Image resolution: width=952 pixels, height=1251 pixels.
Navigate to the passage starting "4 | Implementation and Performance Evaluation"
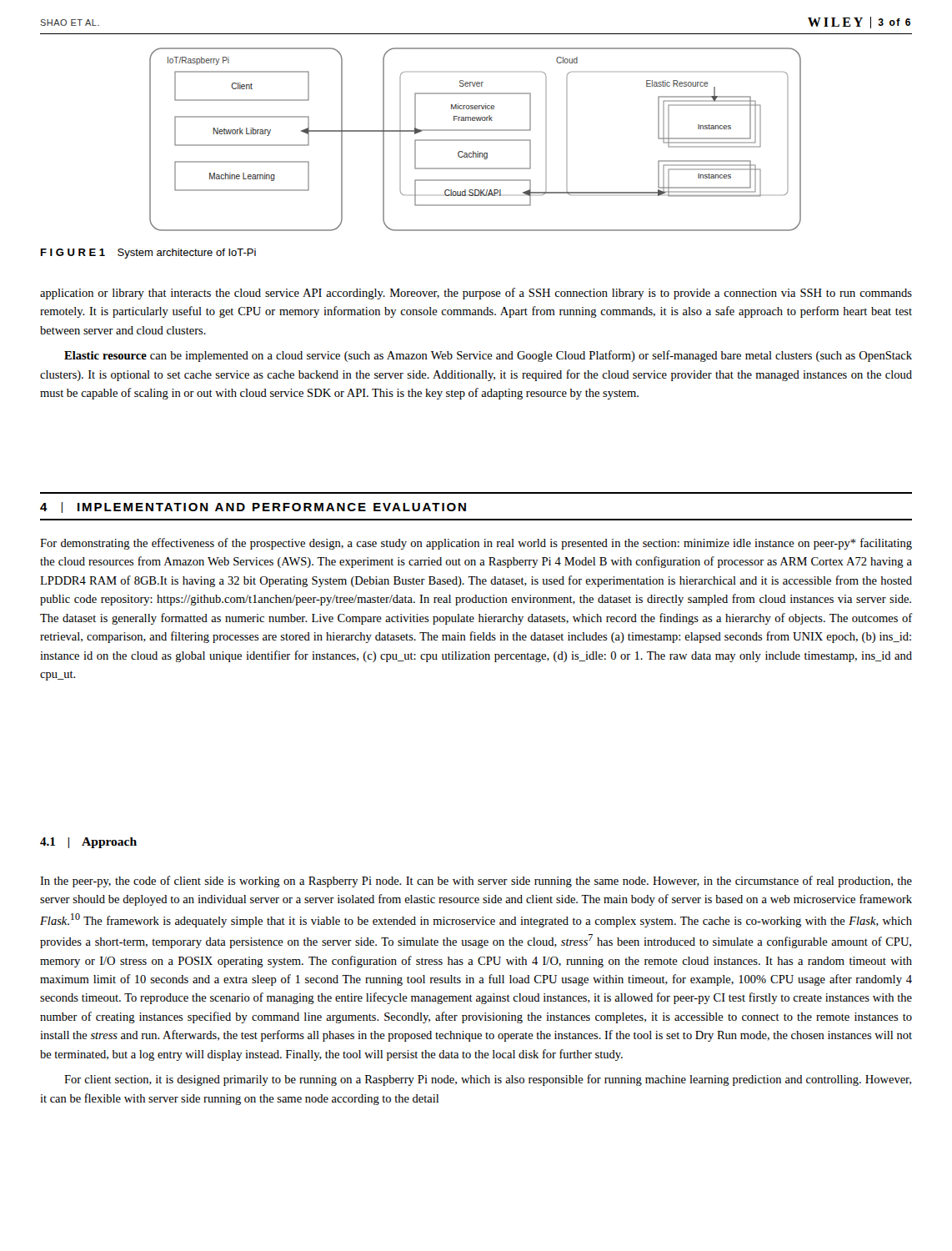pyautogui.click(x=254, y=507)
